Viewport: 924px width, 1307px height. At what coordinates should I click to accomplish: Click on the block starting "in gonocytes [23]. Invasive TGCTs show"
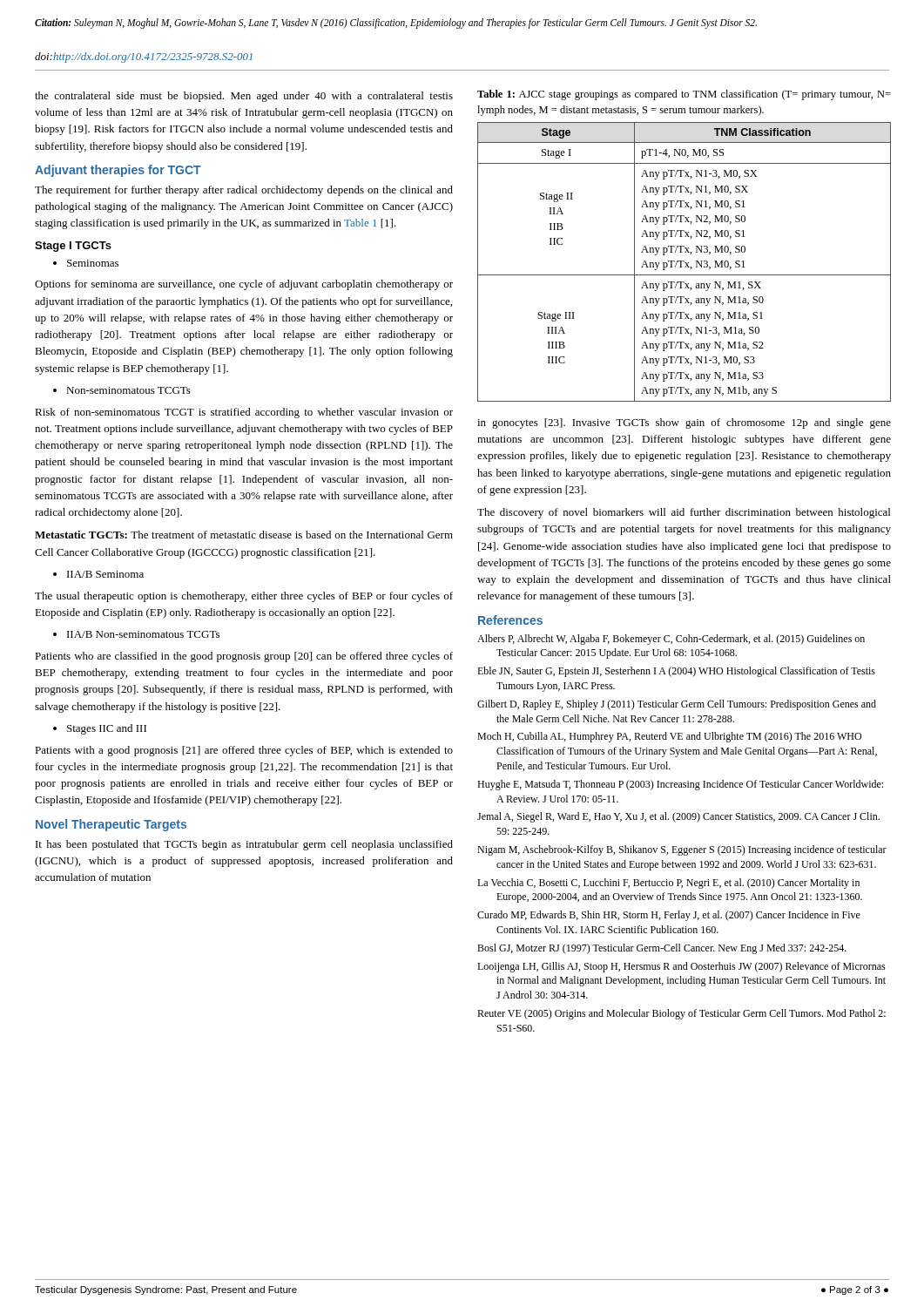click(684, 456)
